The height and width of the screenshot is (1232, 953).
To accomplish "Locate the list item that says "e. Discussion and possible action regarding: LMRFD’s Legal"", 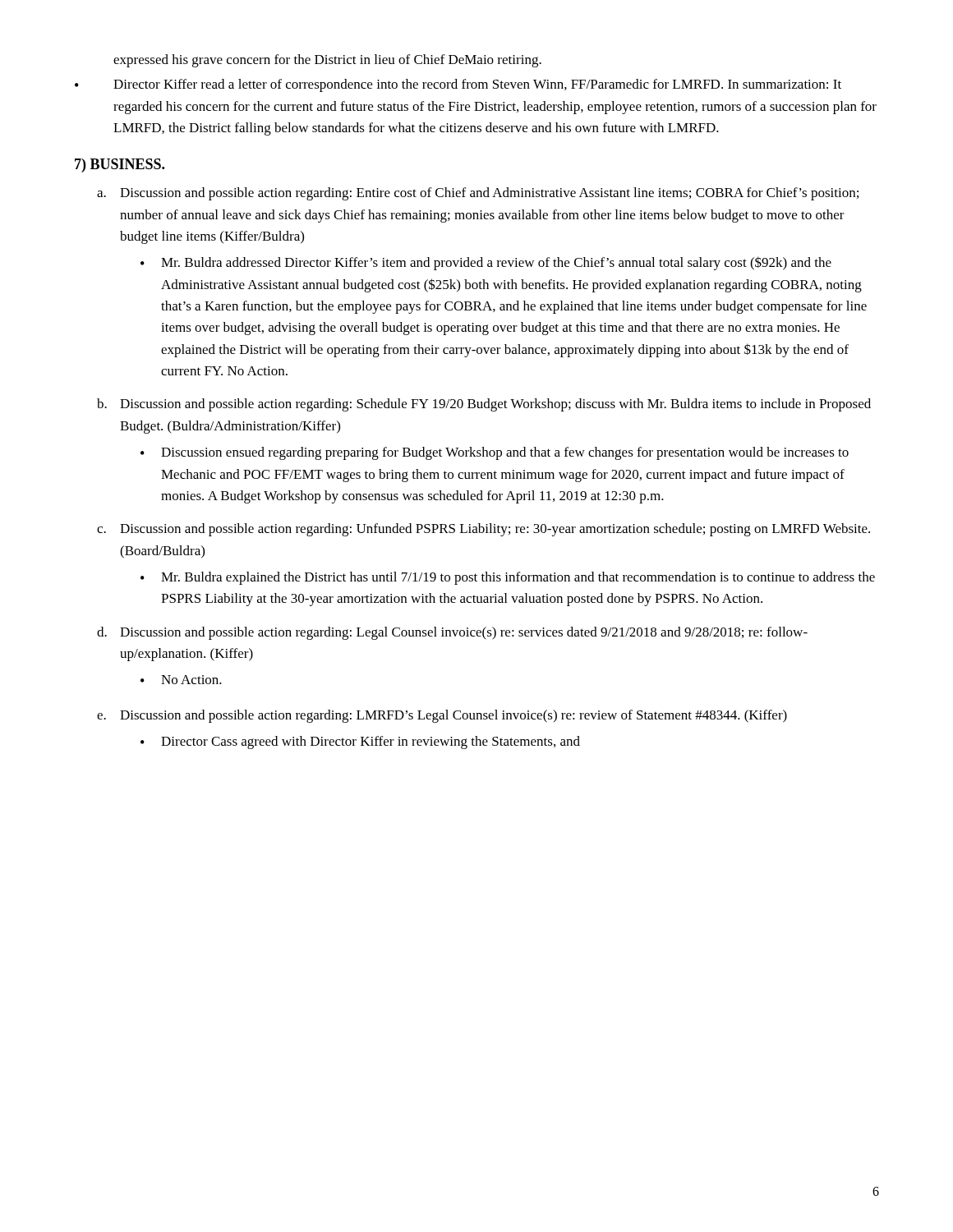I will [442, 716].
